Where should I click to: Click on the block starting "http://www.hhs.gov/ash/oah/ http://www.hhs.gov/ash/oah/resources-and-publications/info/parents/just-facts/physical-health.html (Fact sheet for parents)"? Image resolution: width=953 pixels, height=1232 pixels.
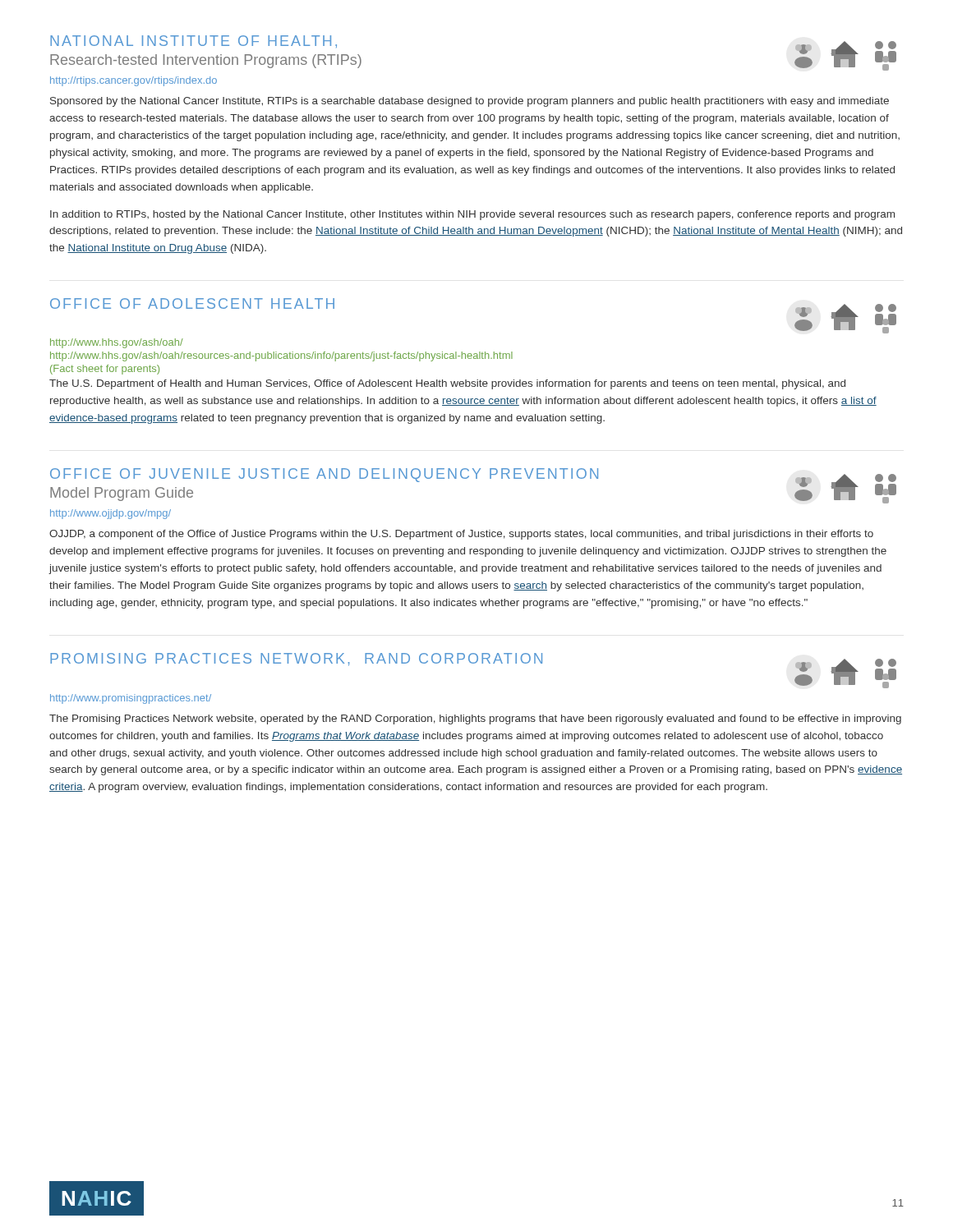pos(476,355)
